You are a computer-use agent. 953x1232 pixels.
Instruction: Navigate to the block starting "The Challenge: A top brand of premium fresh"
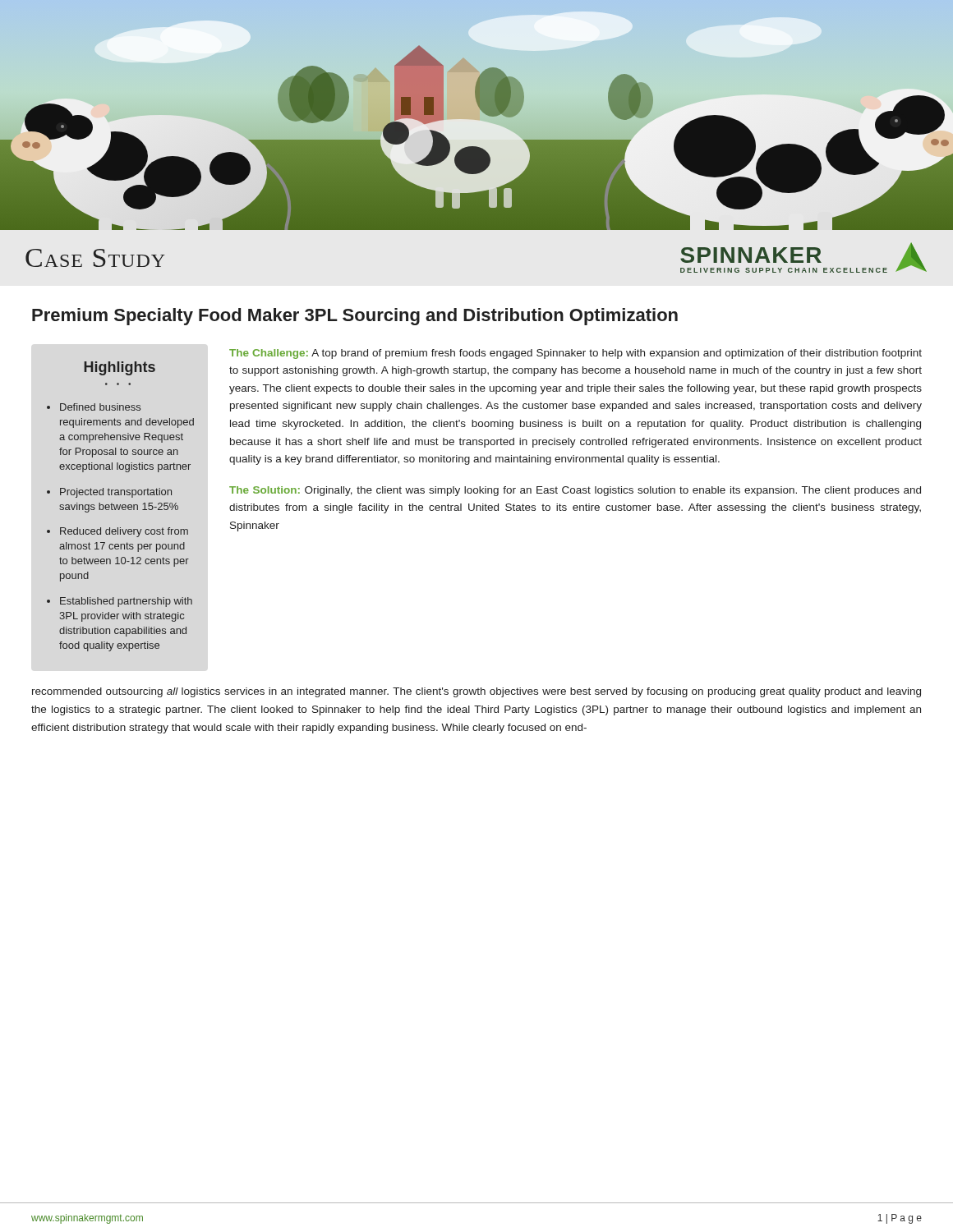[x=575, y=406]
